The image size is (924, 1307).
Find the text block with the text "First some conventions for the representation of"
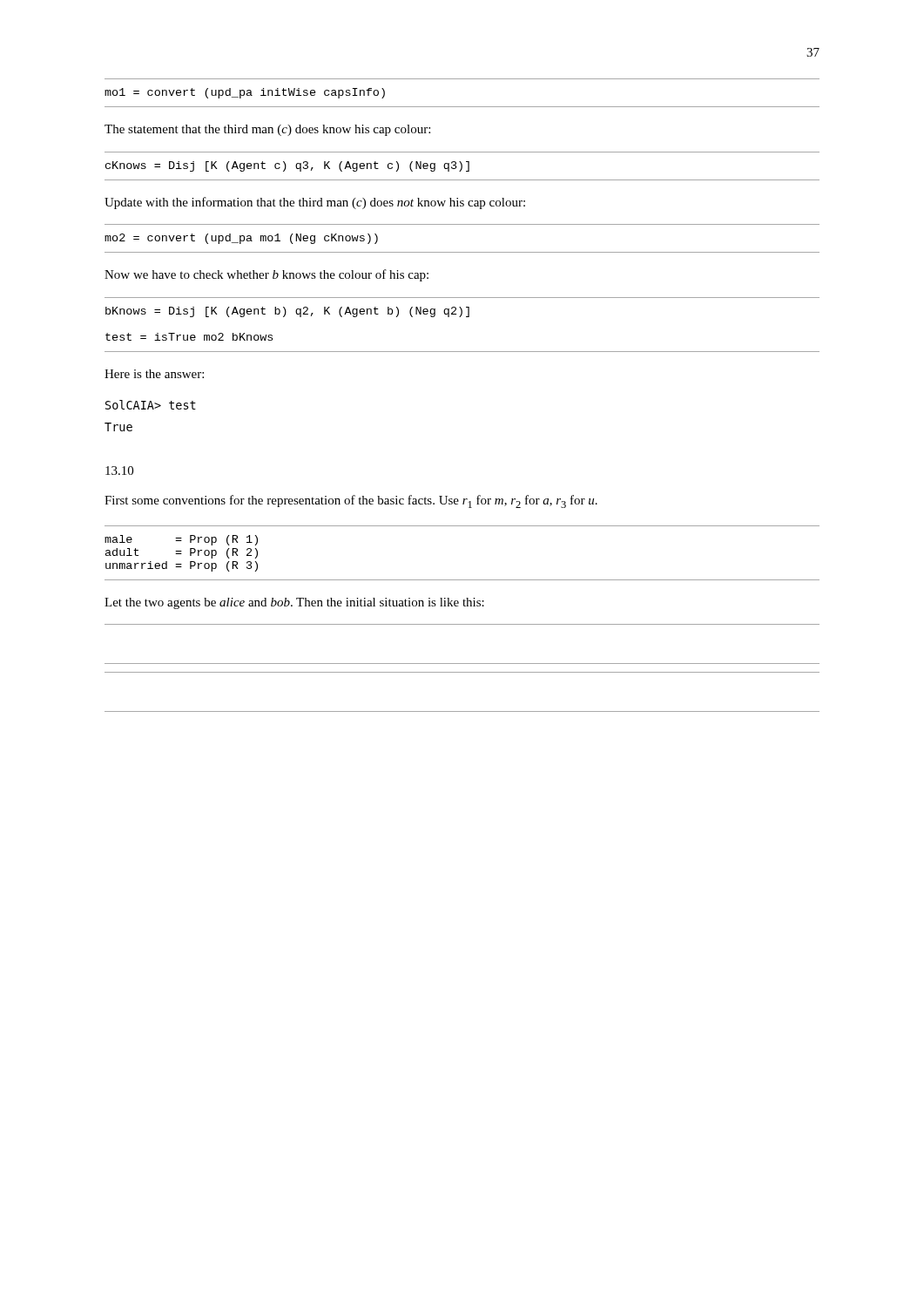point(351,502)
